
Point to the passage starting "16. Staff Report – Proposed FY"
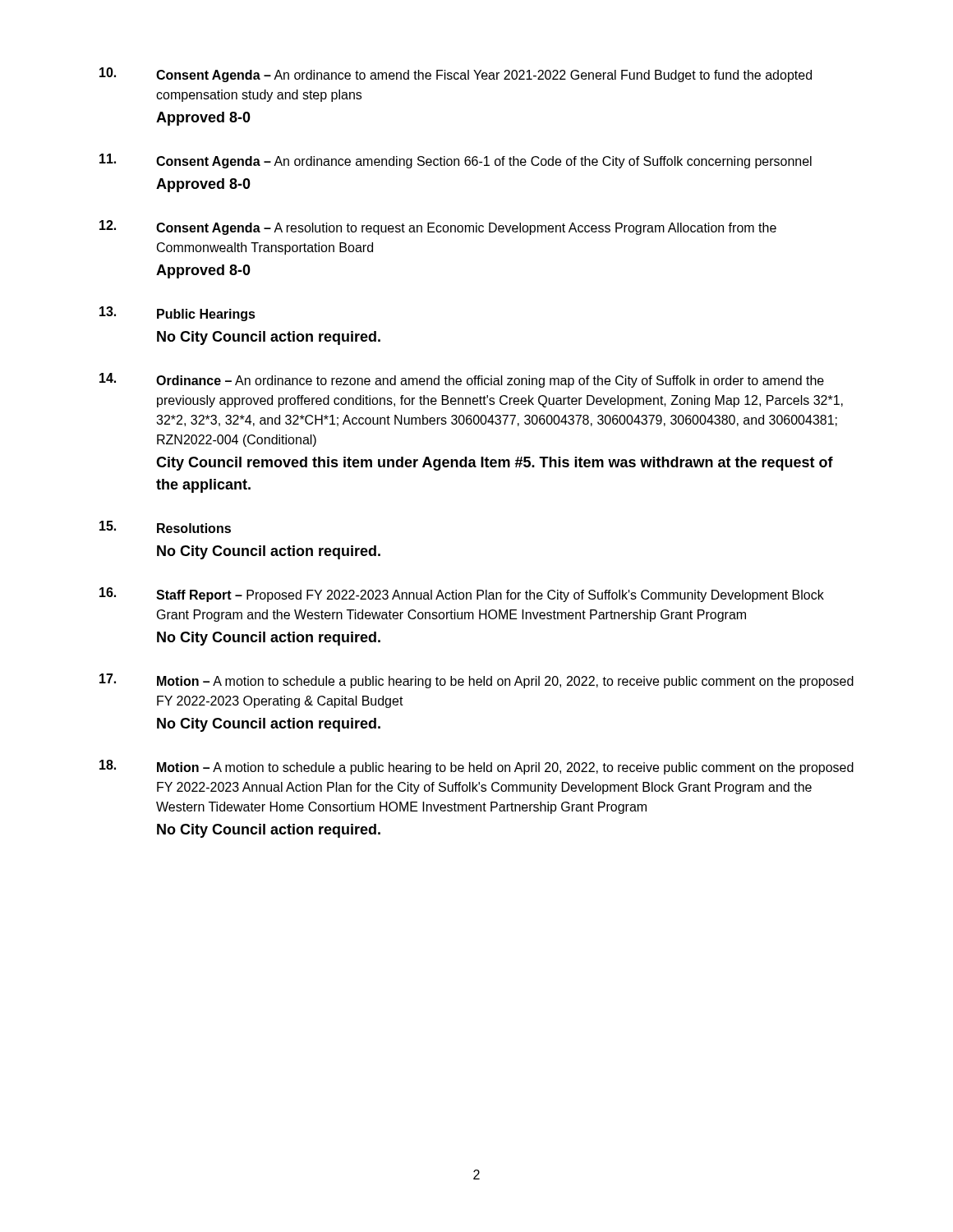point(476,617)
